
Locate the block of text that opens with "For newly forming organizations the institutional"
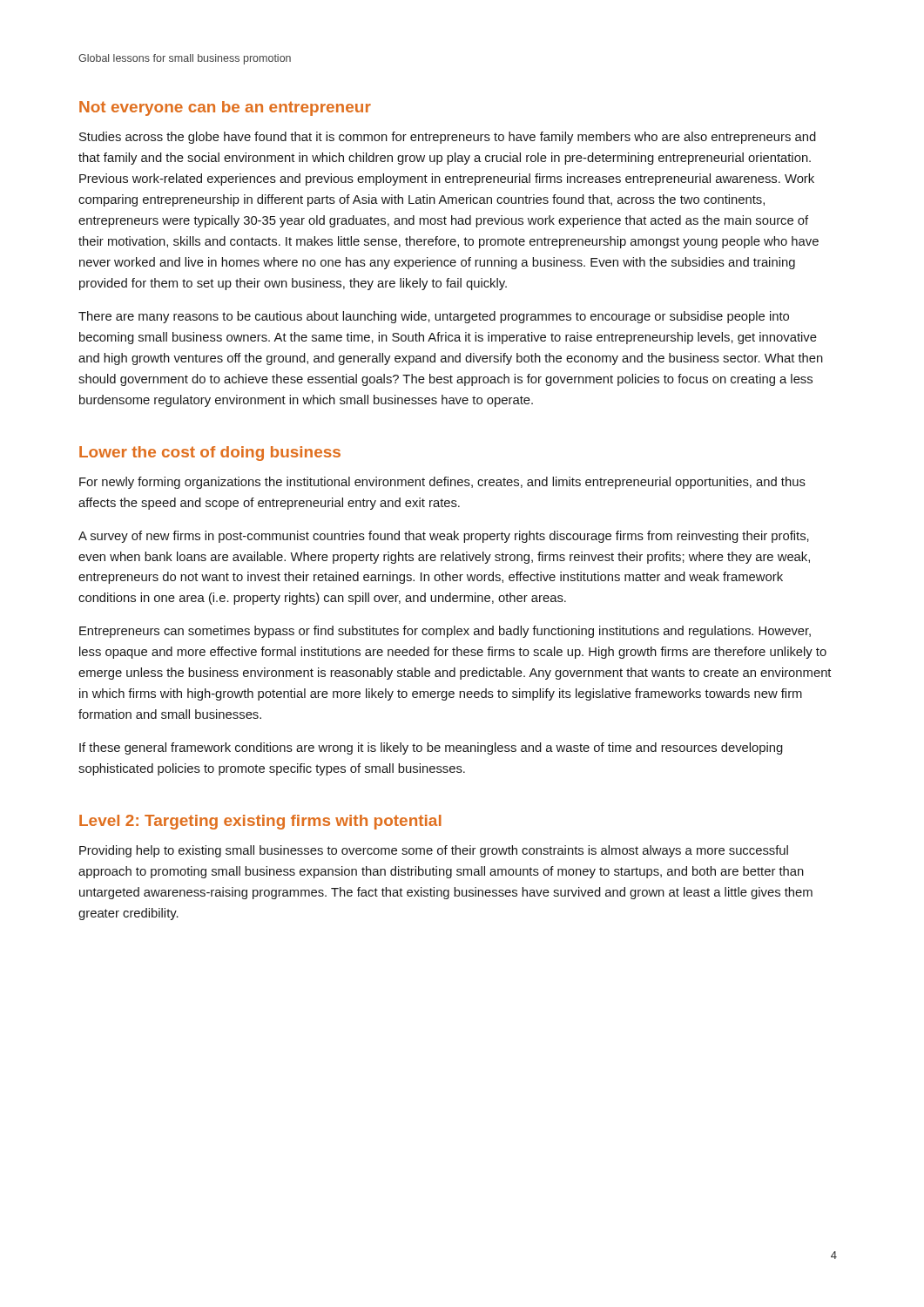point(442,492)
